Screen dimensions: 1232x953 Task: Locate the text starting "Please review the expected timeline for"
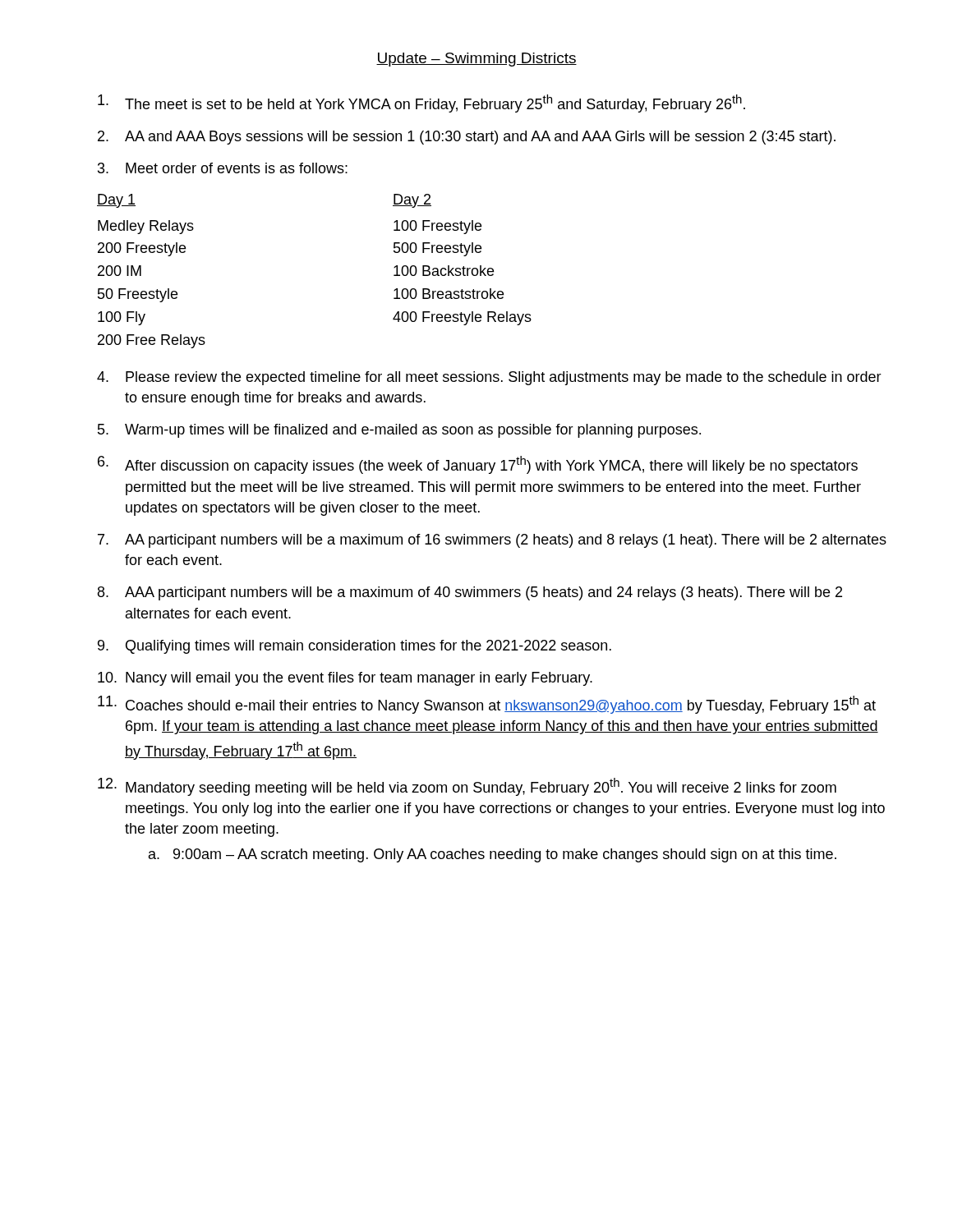(x=506, y=388)
